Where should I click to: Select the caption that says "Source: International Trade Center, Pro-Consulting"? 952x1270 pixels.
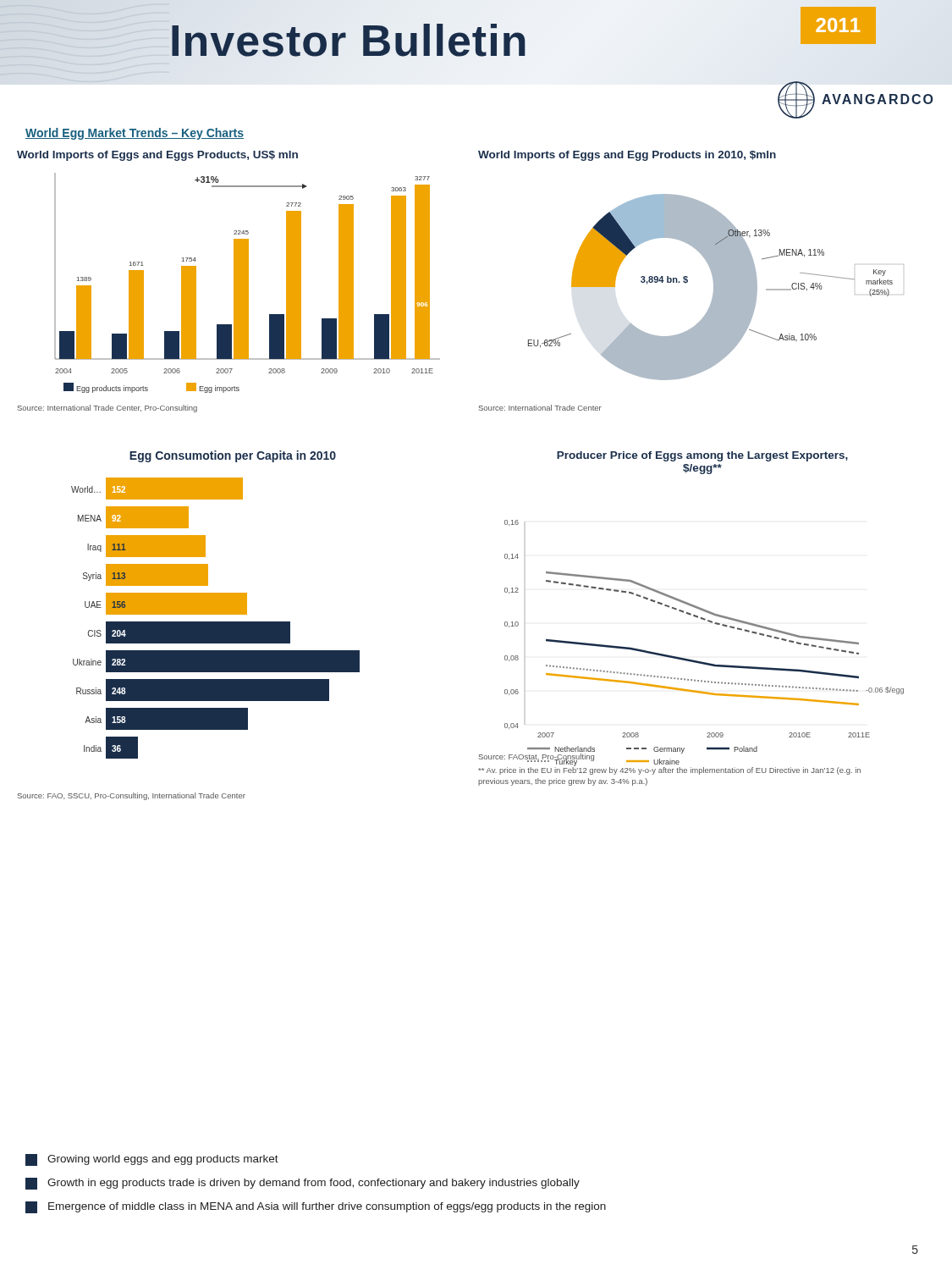pyautogui.click(x=107, y=408)
